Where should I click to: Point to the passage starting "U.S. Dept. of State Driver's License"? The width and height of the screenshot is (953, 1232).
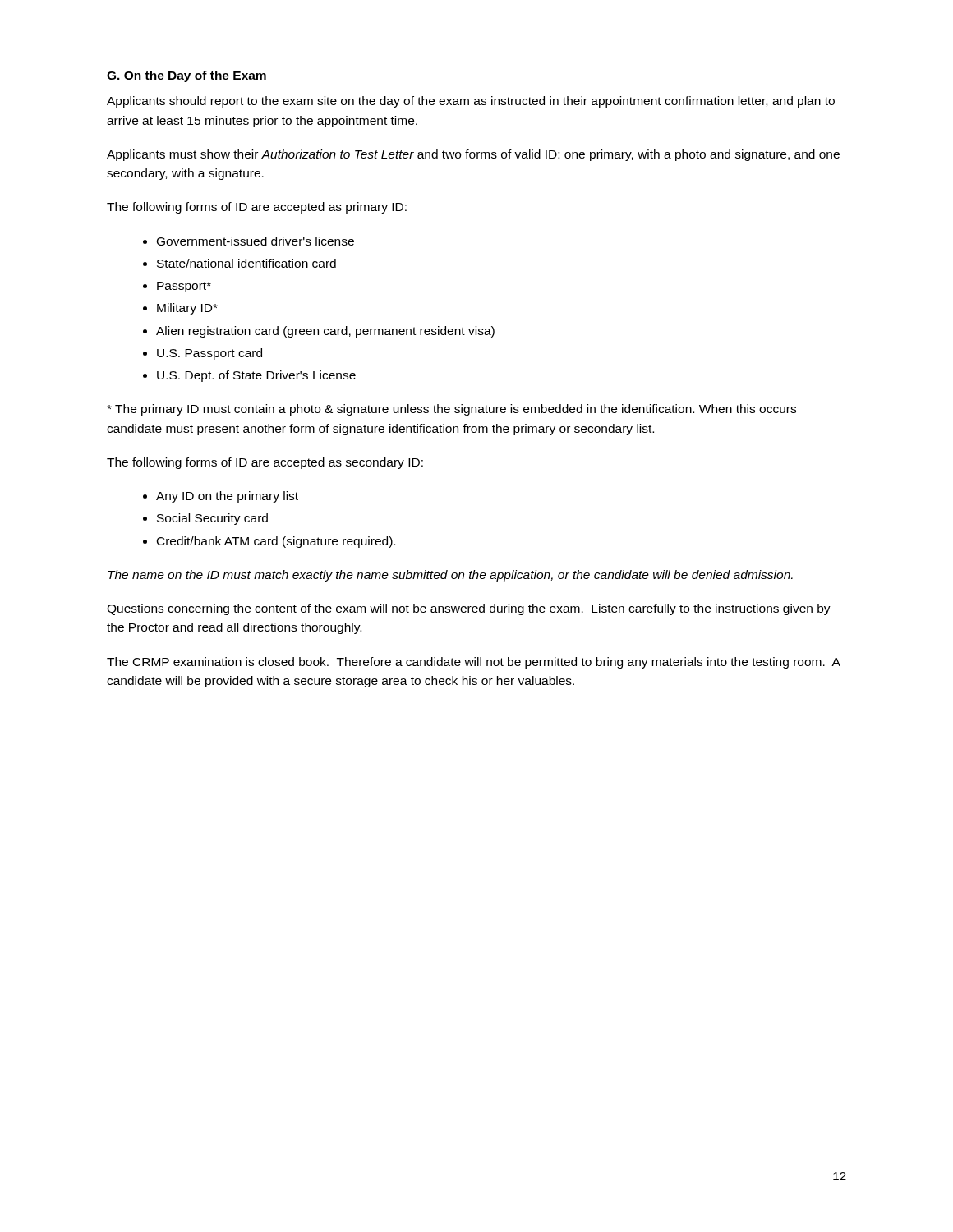click(256, 375)
